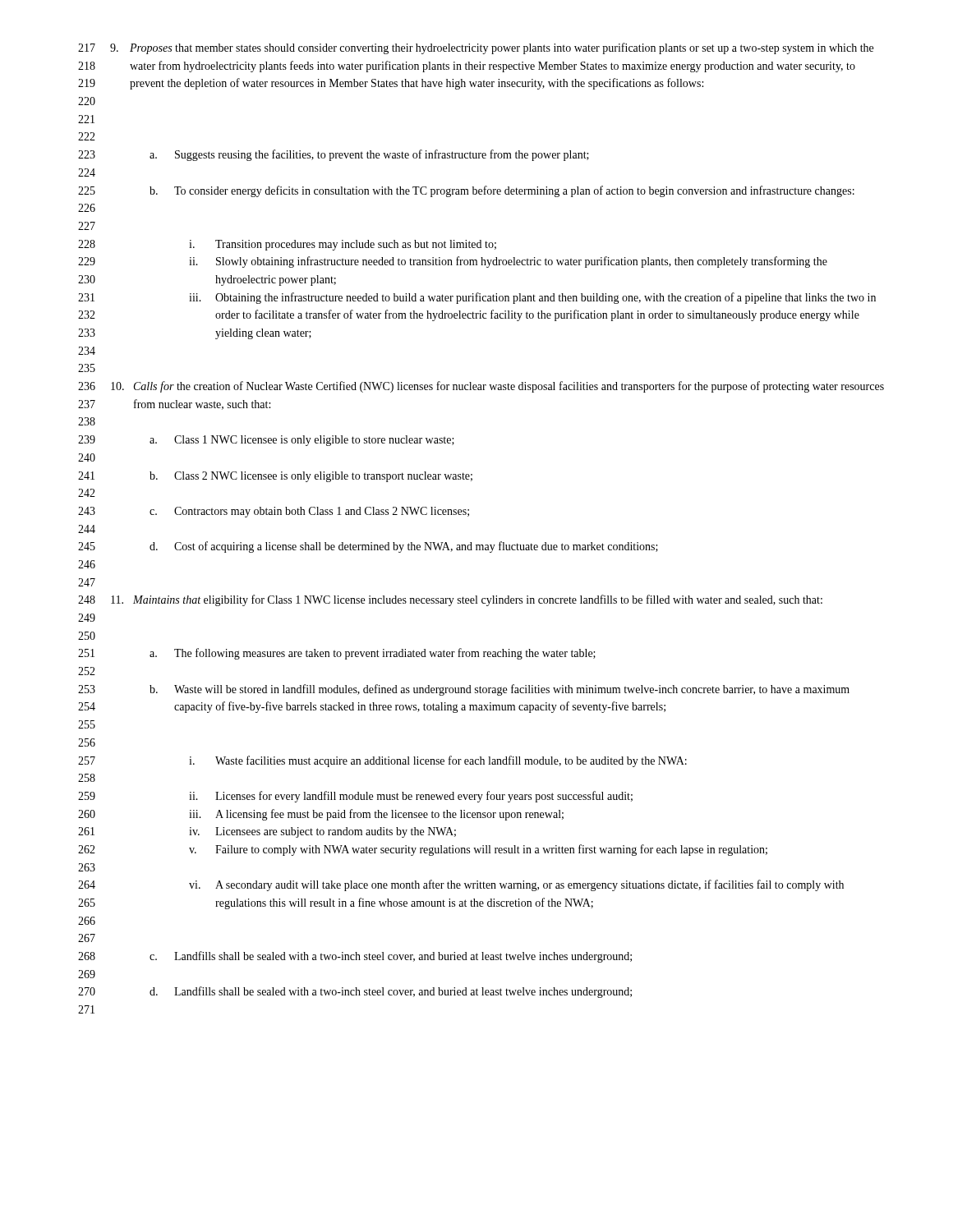Select the text starting "245246 d. Cost"
The image size is (953, 1232).
tap(476, 556)
